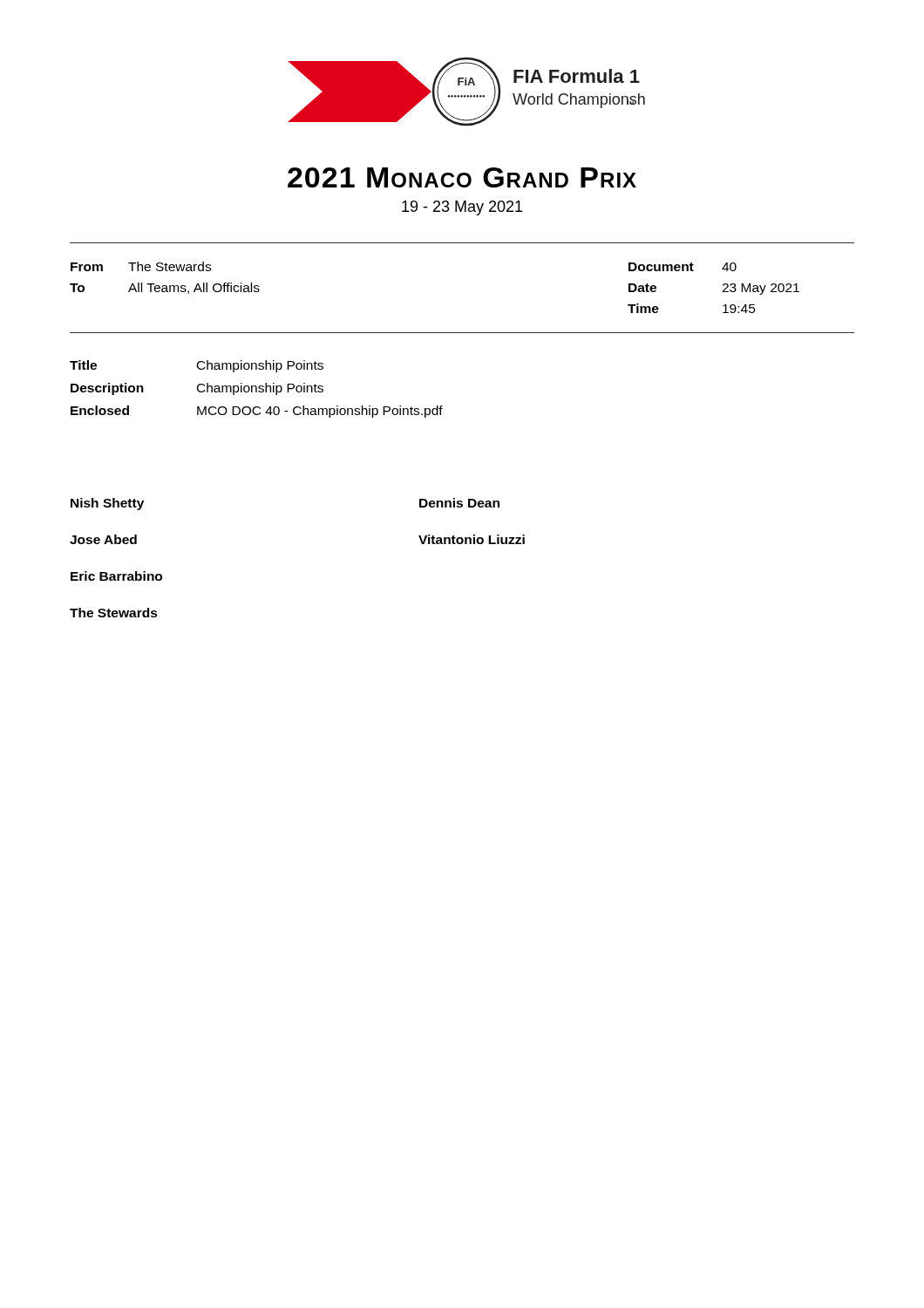Click where it says "Dennis Dean"

pyautogui.click(x=459, y=503)
